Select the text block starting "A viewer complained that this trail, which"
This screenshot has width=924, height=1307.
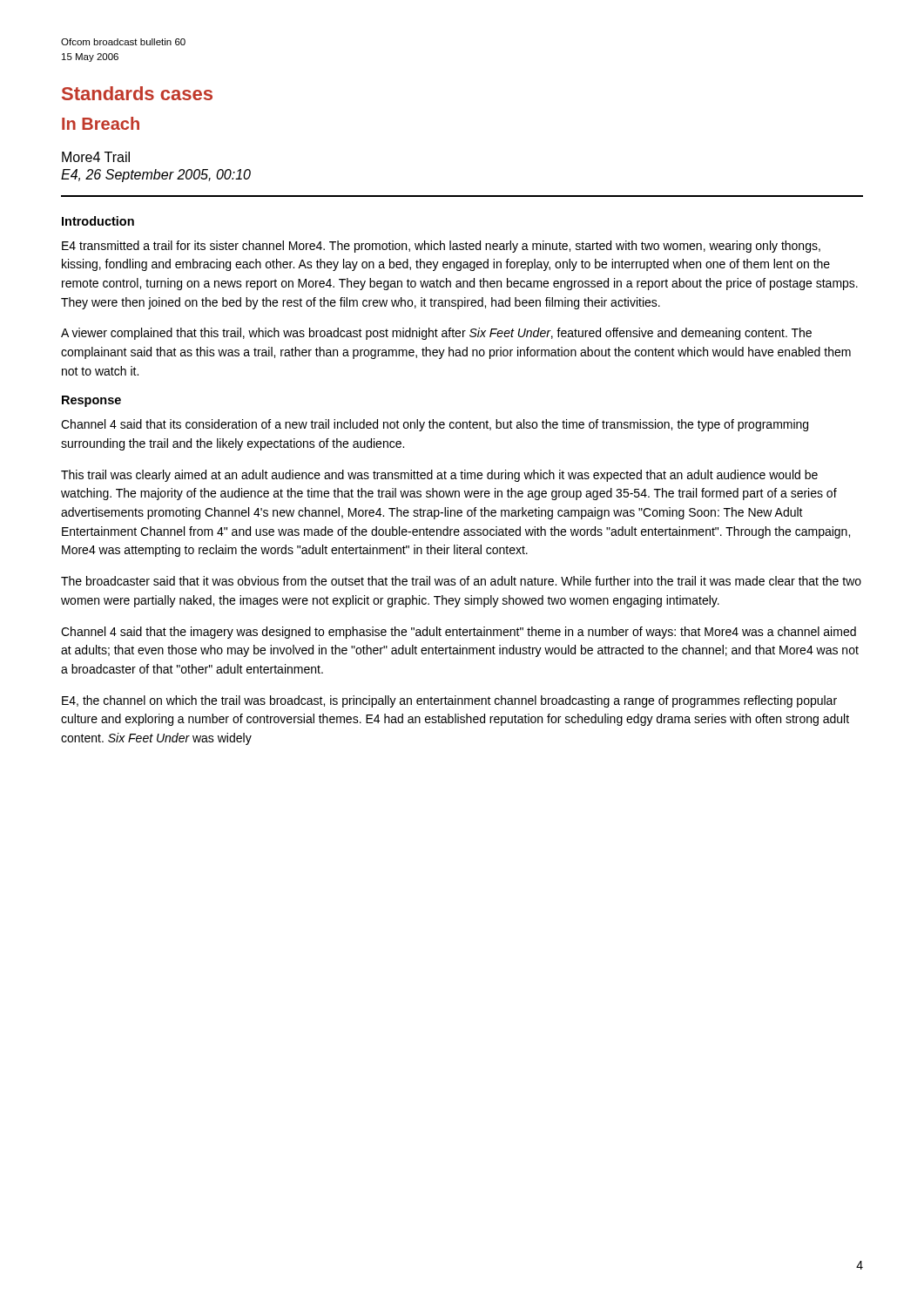click(456, 352)
